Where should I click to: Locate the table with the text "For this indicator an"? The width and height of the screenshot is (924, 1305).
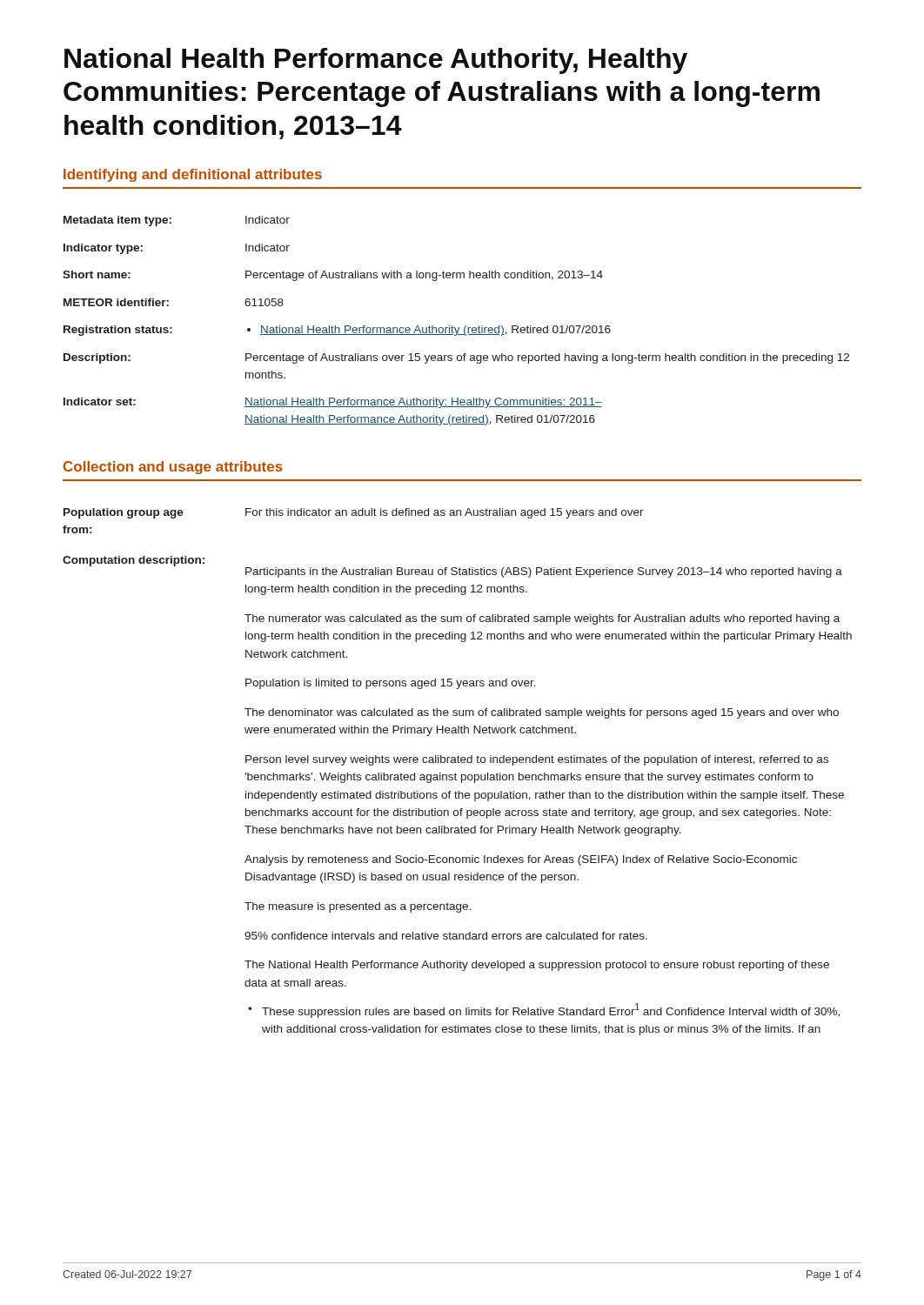tap(462, 774)
